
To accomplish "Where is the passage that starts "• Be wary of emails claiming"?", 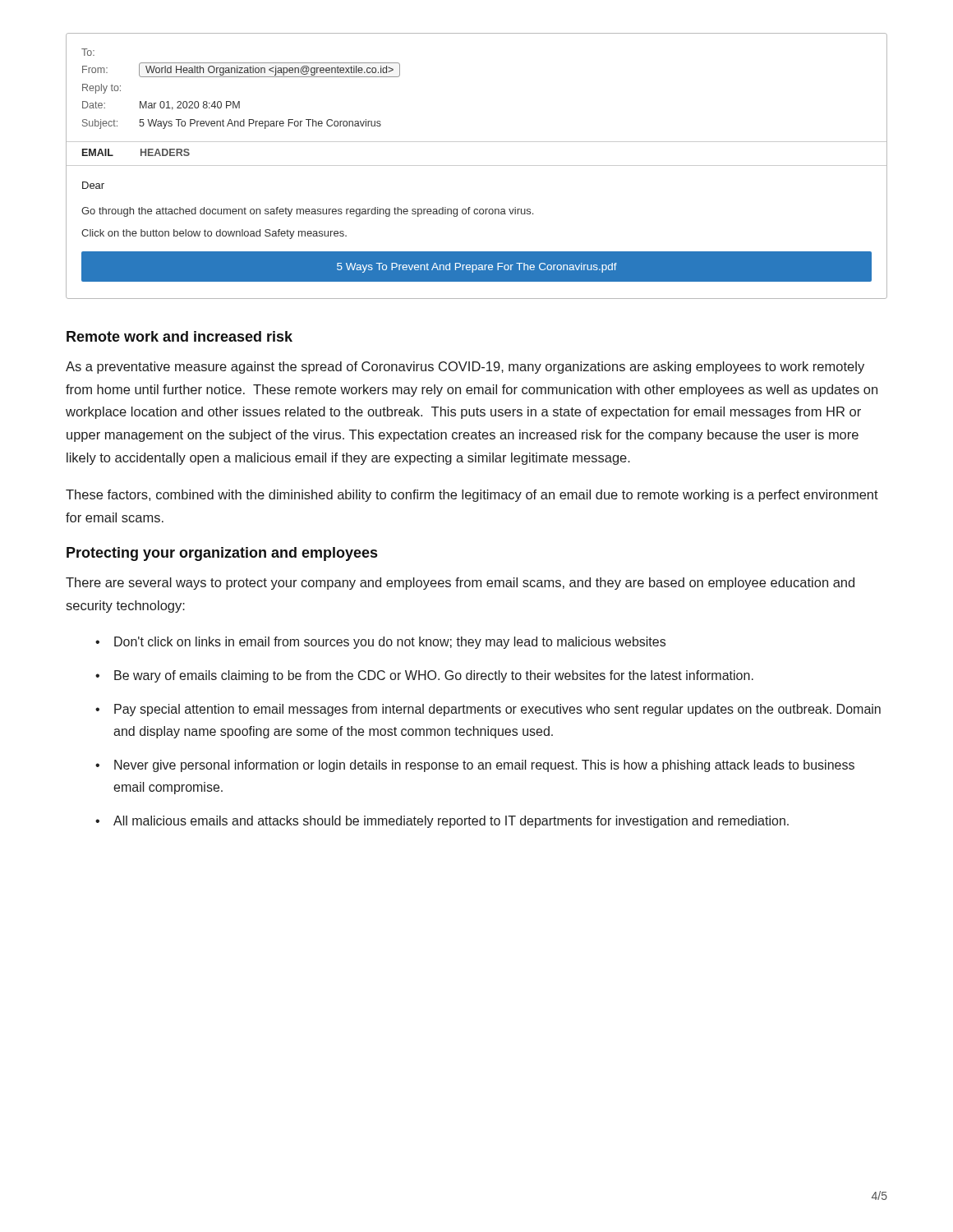I will pyautogui.click(x=425, y=676).
